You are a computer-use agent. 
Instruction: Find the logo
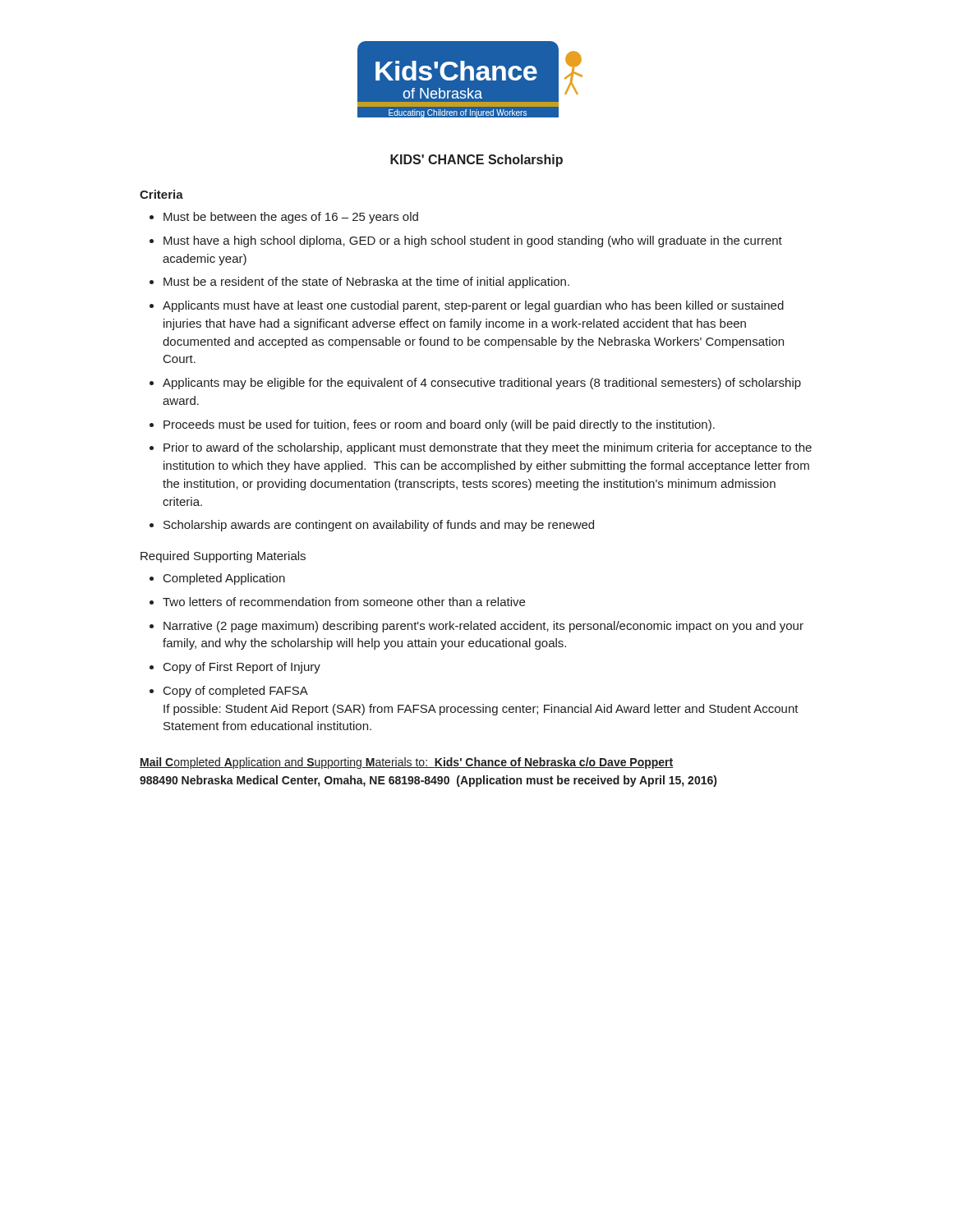click(x=476, y=85)
